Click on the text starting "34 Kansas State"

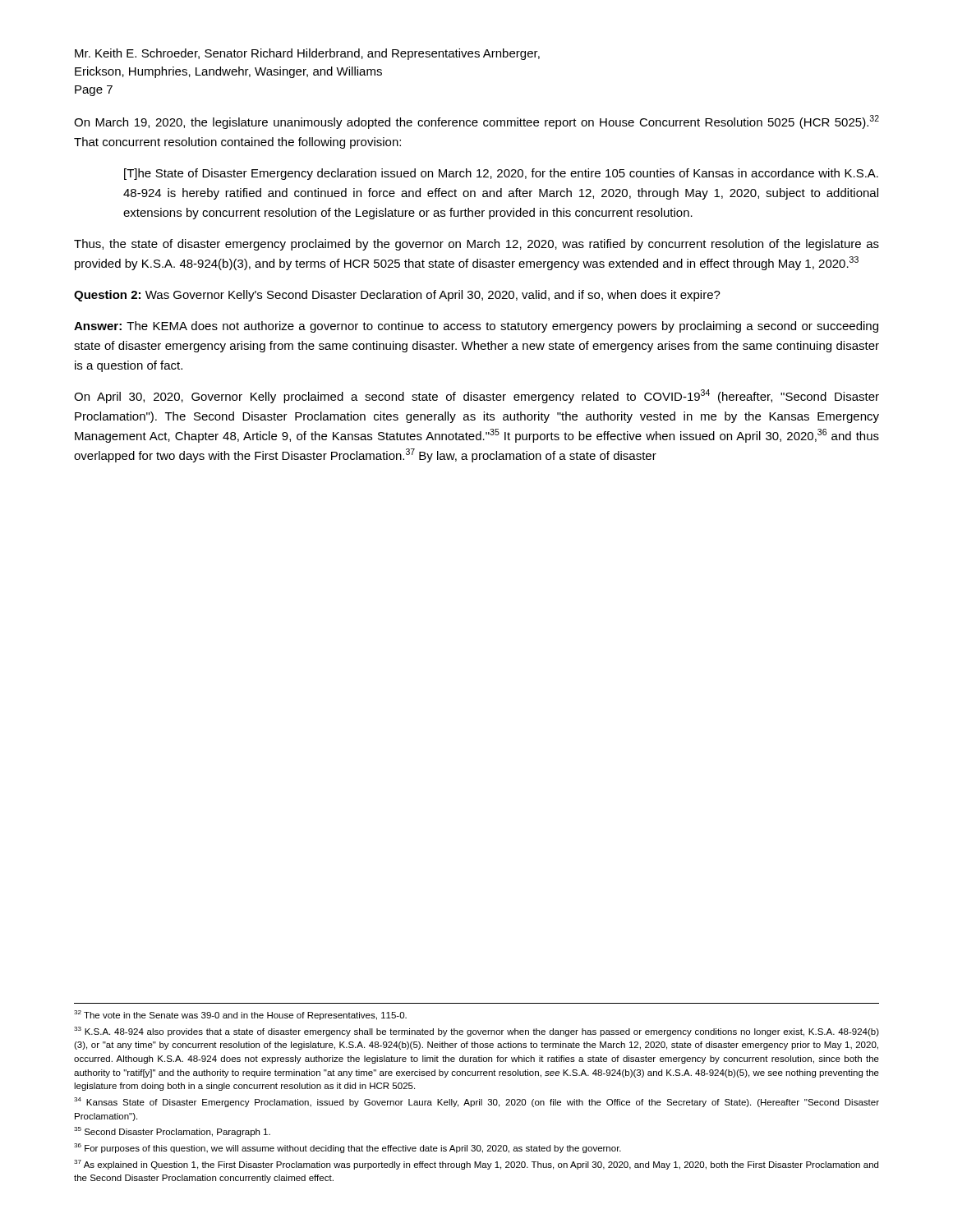pyautogui.click(x=476, y=1108)
